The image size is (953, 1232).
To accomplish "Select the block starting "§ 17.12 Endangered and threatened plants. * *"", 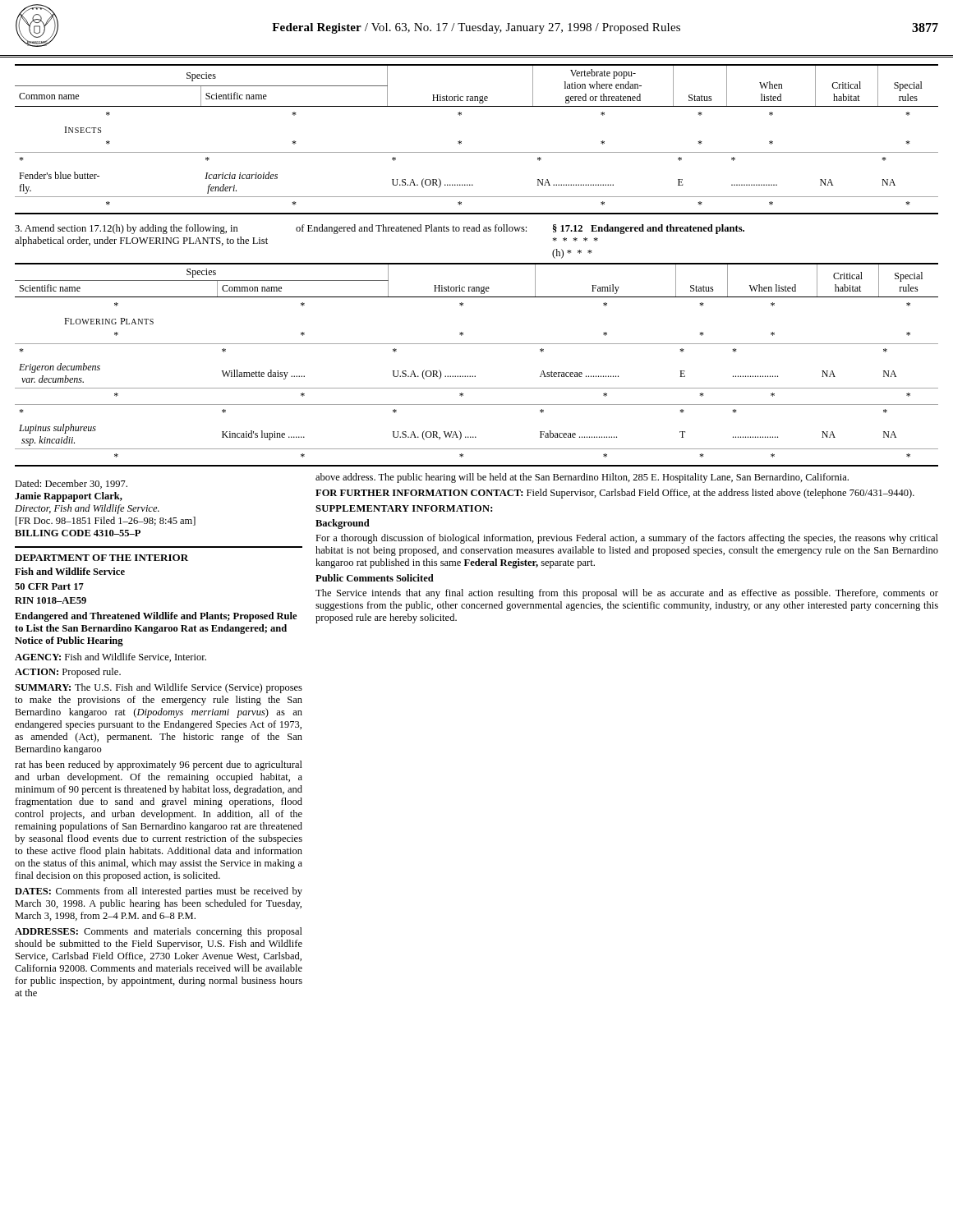I will click(648, 241).
